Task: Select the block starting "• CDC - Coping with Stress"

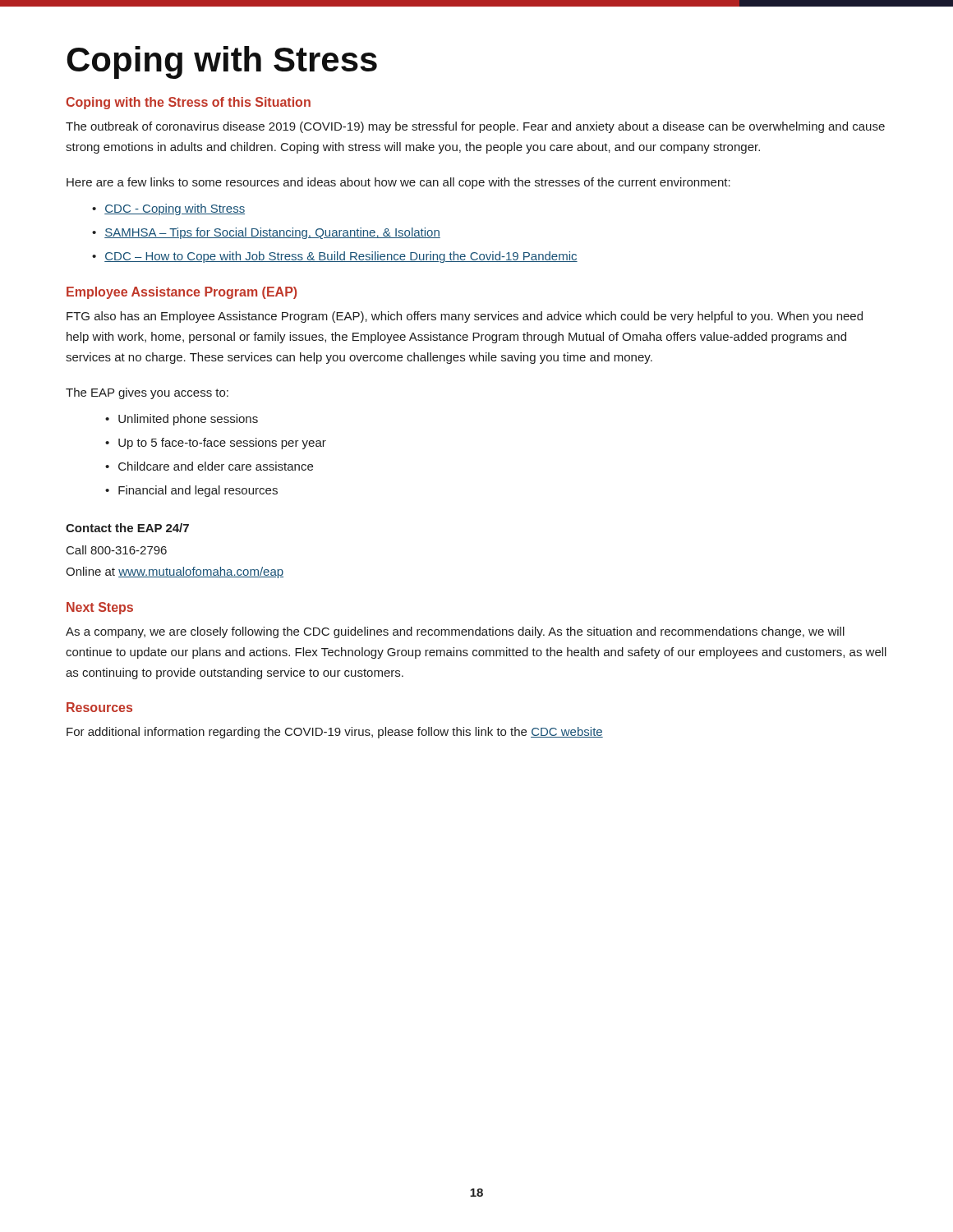Action: coord(168,209)
